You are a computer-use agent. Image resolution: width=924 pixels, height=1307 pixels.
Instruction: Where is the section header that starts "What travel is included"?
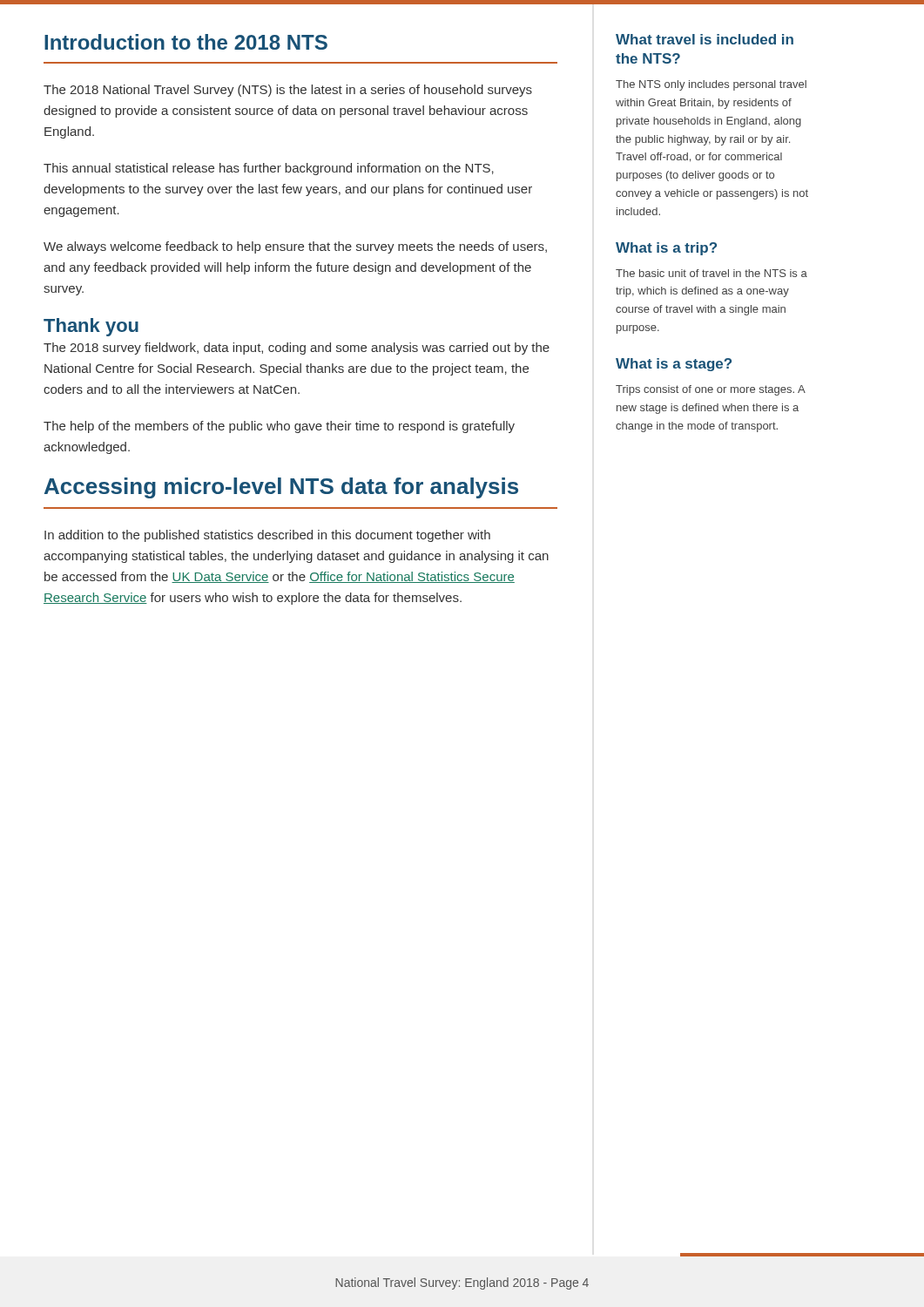tap(713, 50)
